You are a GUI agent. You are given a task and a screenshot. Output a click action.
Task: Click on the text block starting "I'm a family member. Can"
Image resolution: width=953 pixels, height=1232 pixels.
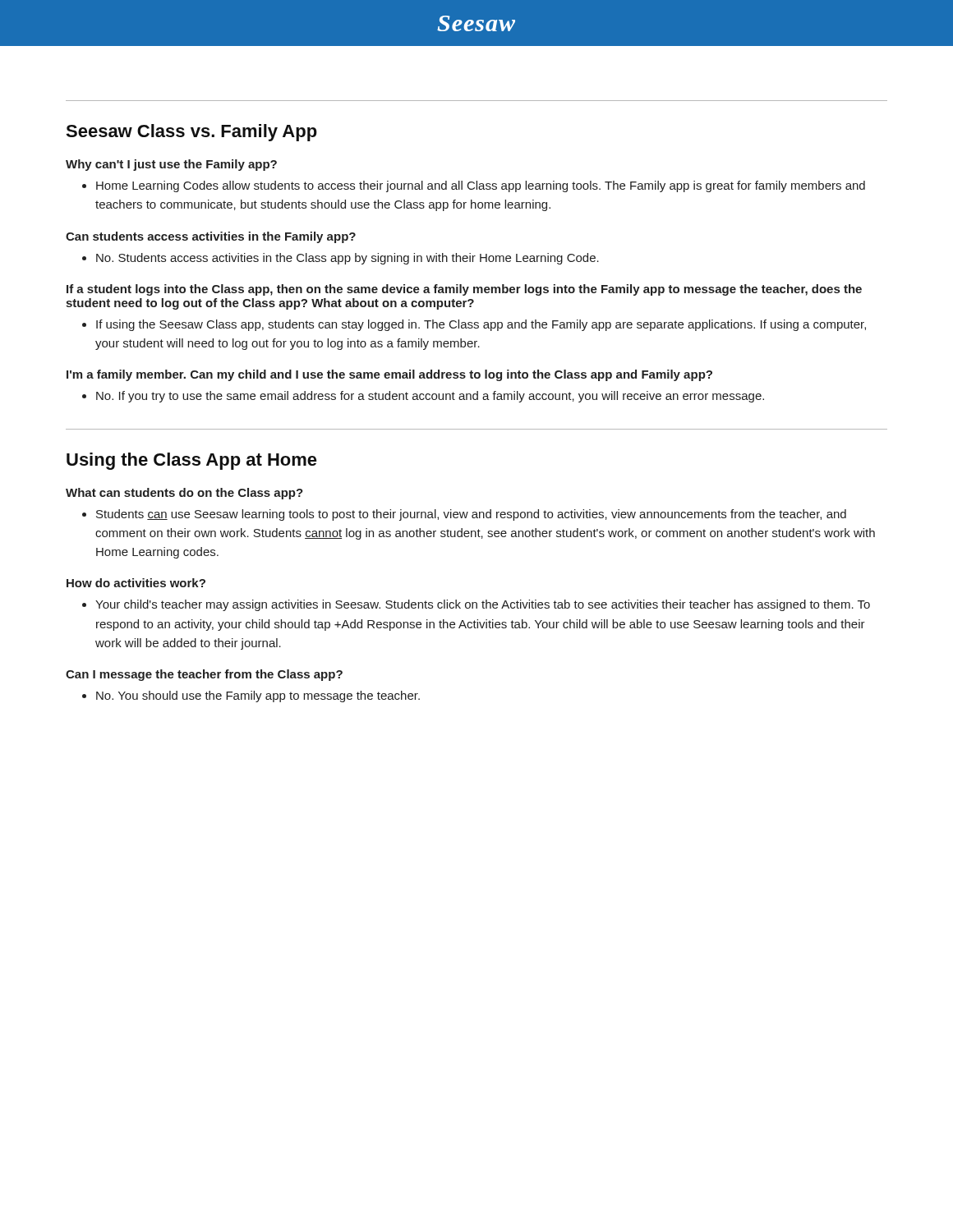click(476, 374)
